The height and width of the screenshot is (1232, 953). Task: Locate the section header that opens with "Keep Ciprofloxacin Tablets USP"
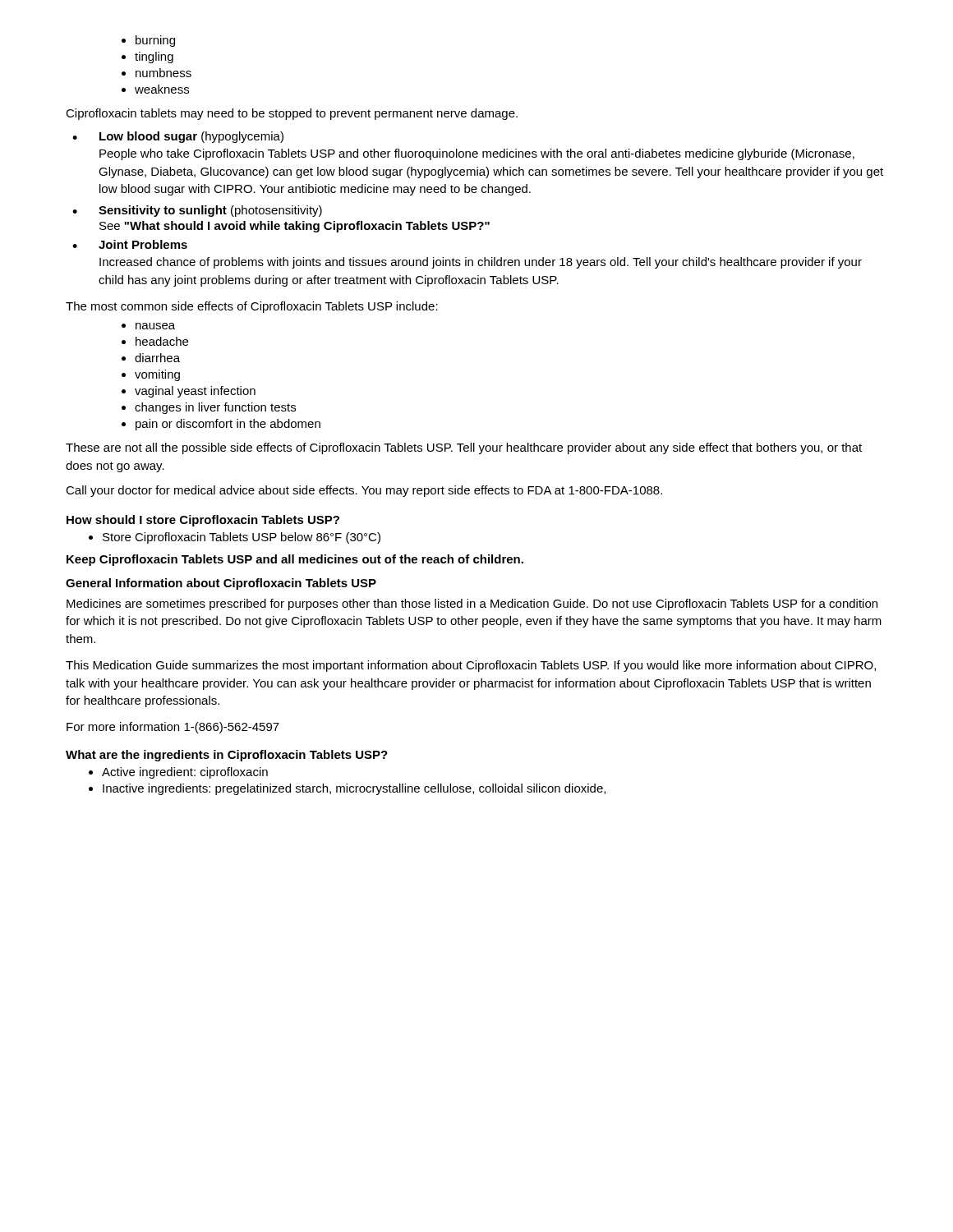coord(295,559)
